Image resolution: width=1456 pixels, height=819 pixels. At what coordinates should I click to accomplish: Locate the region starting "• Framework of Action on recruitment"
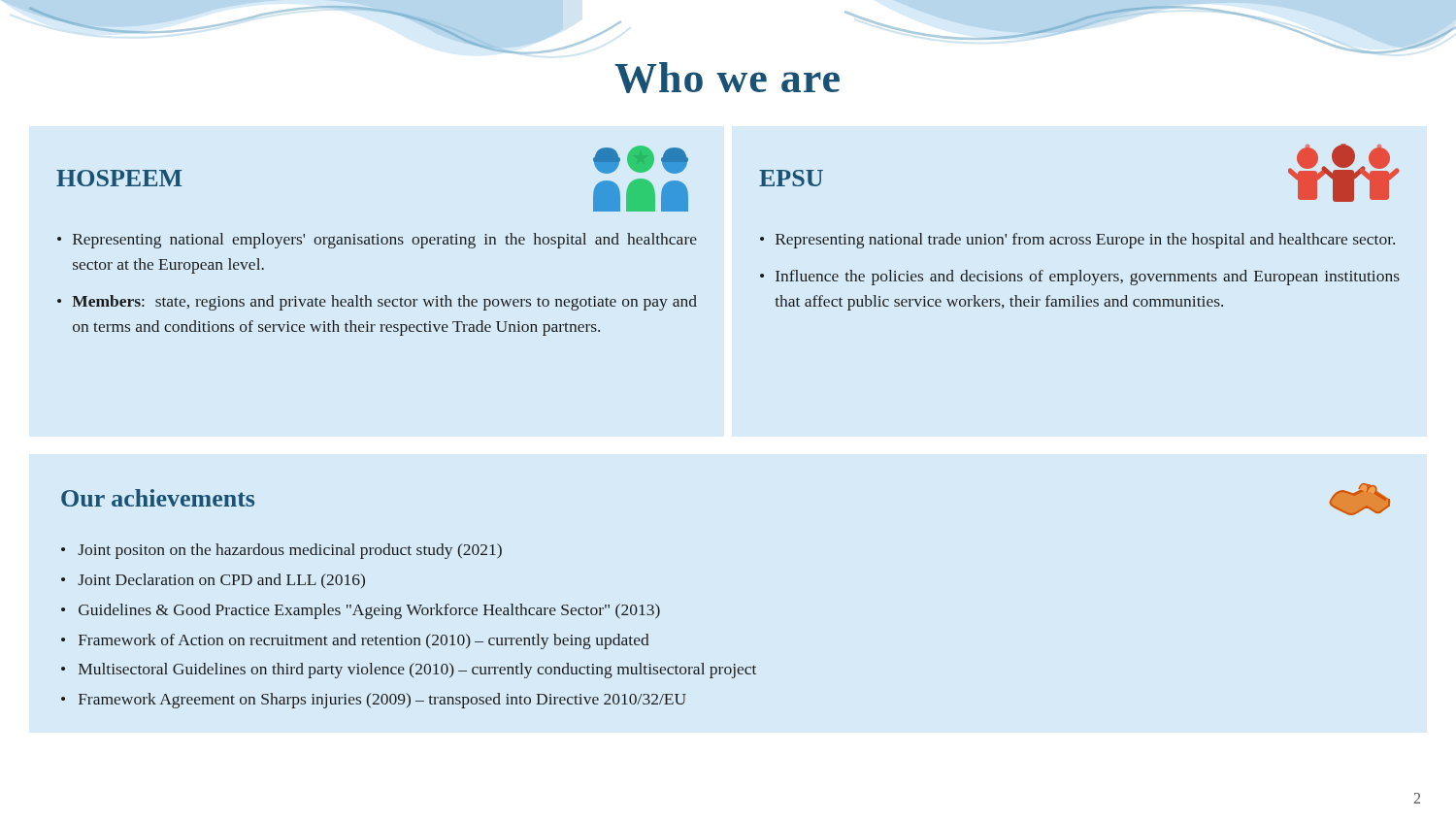coord(355,639)
